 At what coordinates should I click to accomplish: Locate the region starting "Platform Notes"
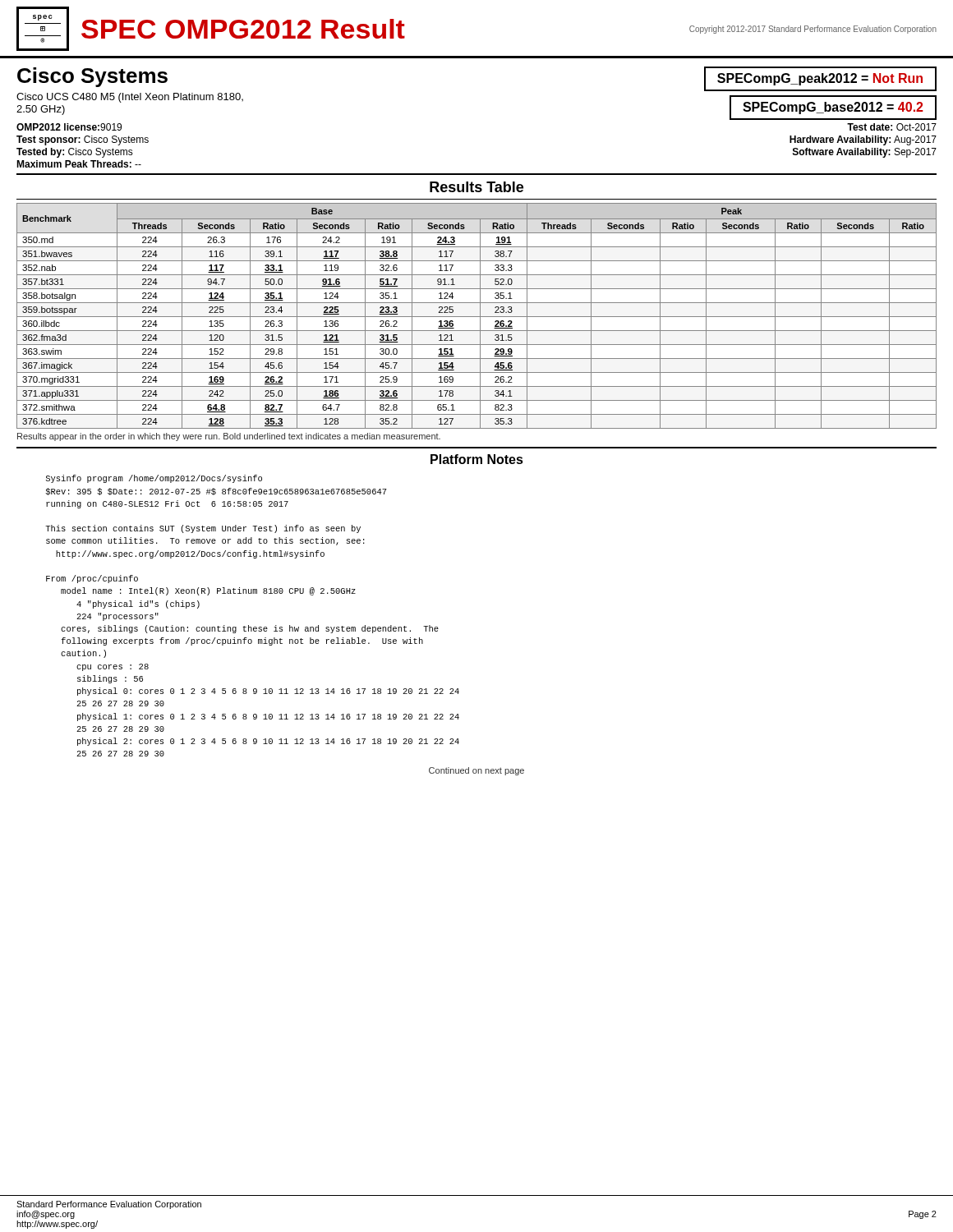(x=476, y=460)
